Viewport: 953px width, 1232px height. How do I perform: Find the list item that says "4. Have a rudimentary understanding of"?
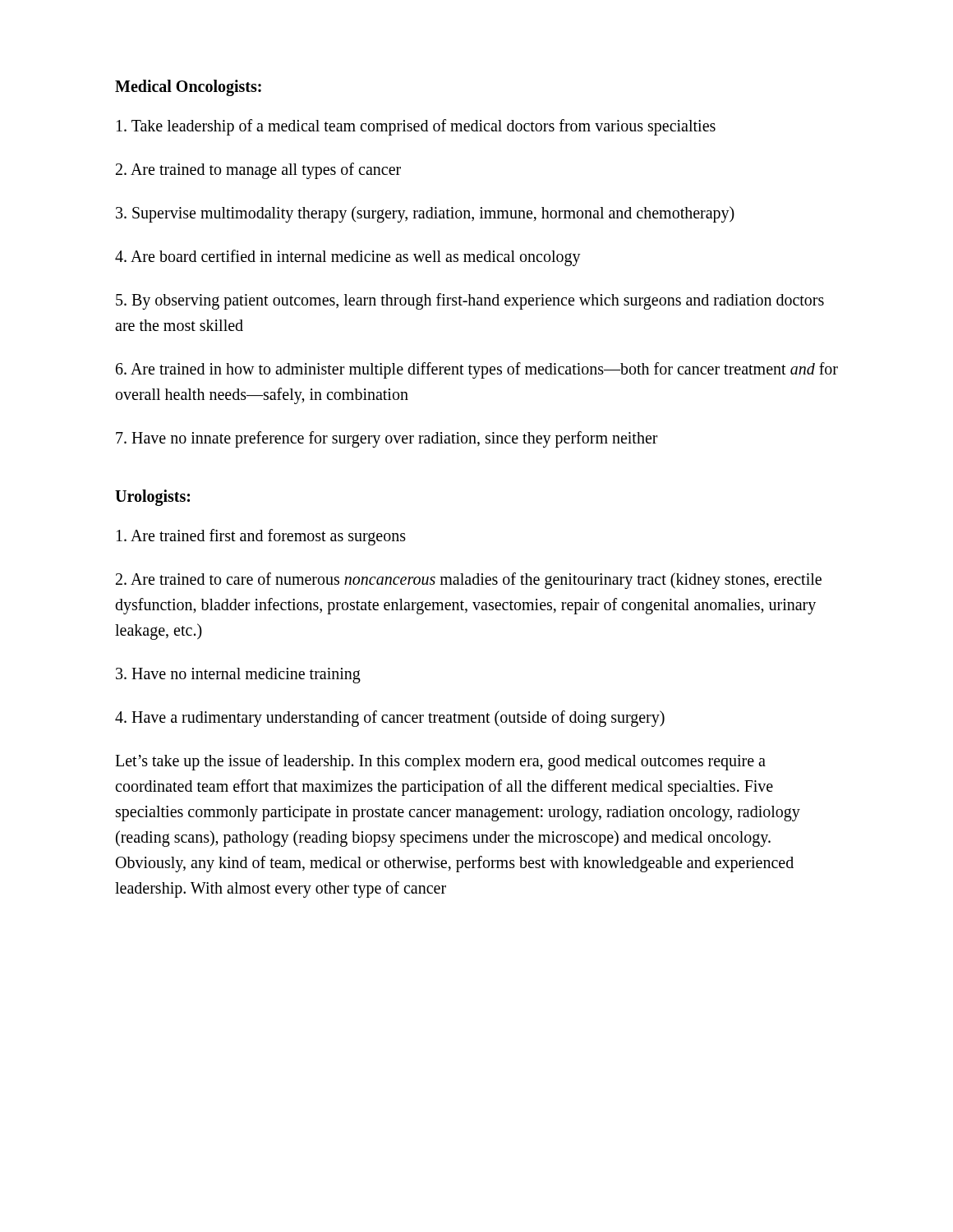pos(390,717)
